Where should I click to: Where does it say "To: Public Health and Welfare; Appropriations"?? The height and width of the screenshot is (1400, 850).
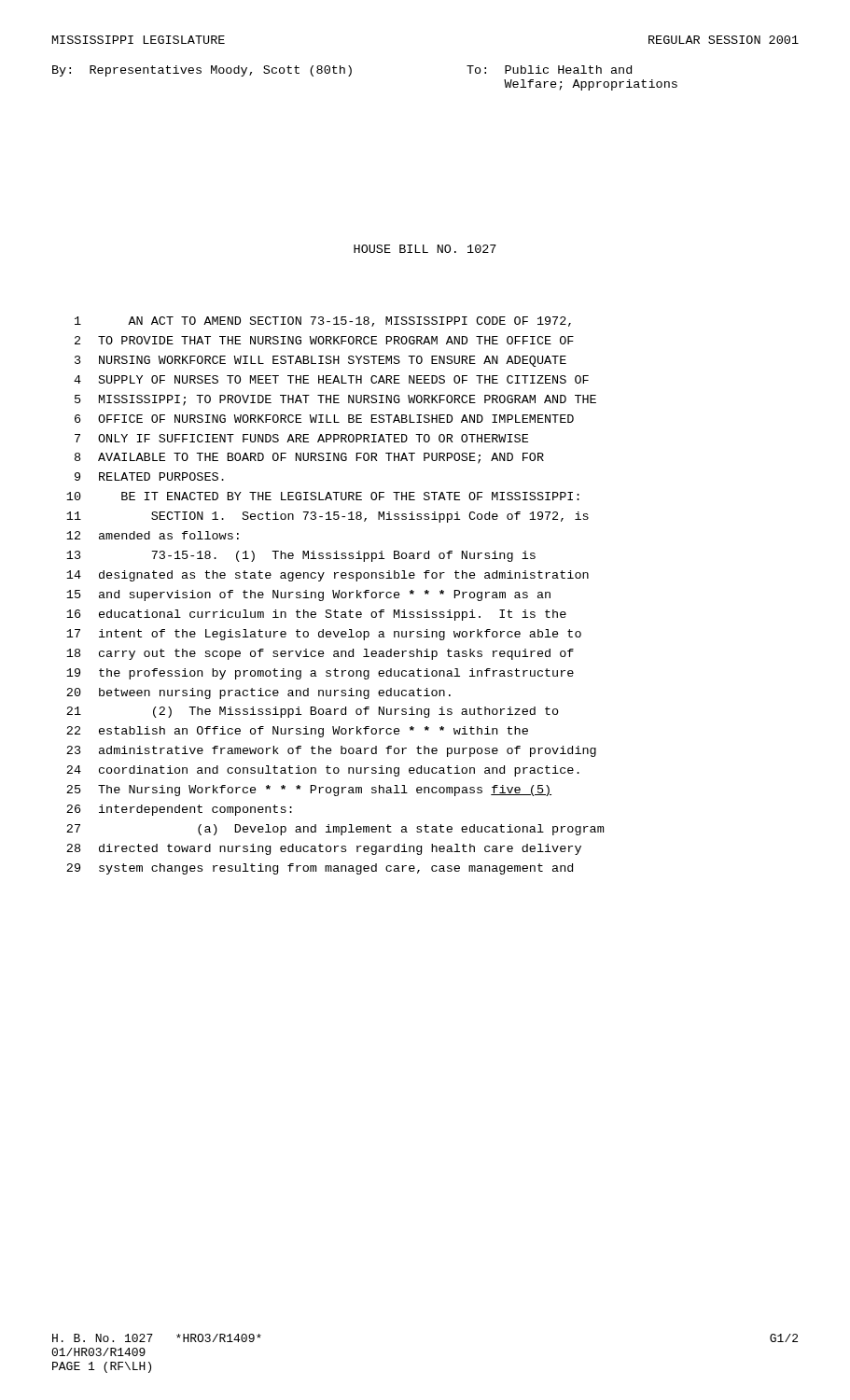[x=572, y=77]
